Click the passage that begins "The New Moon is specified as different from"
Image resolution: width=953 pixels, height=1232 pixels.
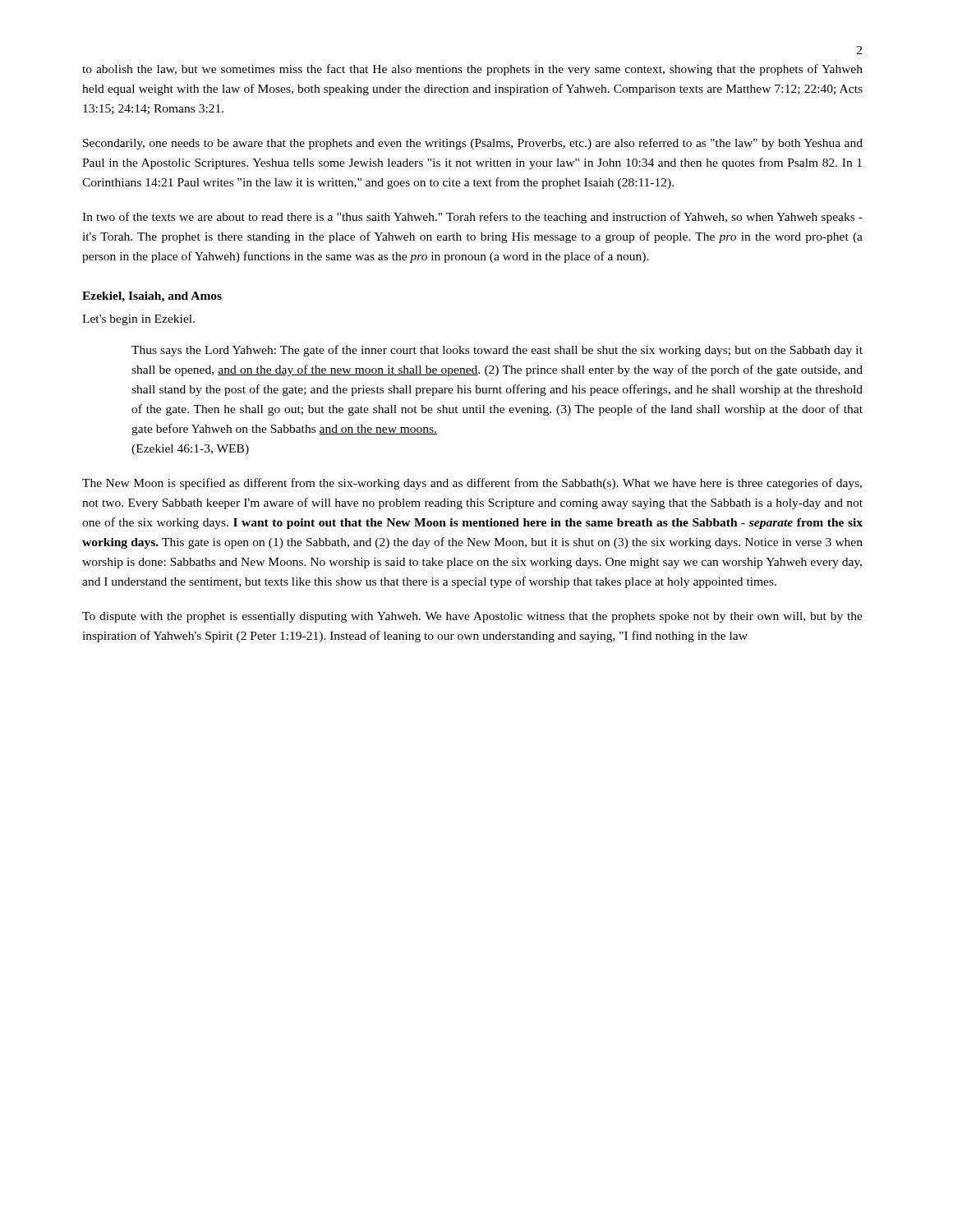pyautogui.click(x=472, y=532)
